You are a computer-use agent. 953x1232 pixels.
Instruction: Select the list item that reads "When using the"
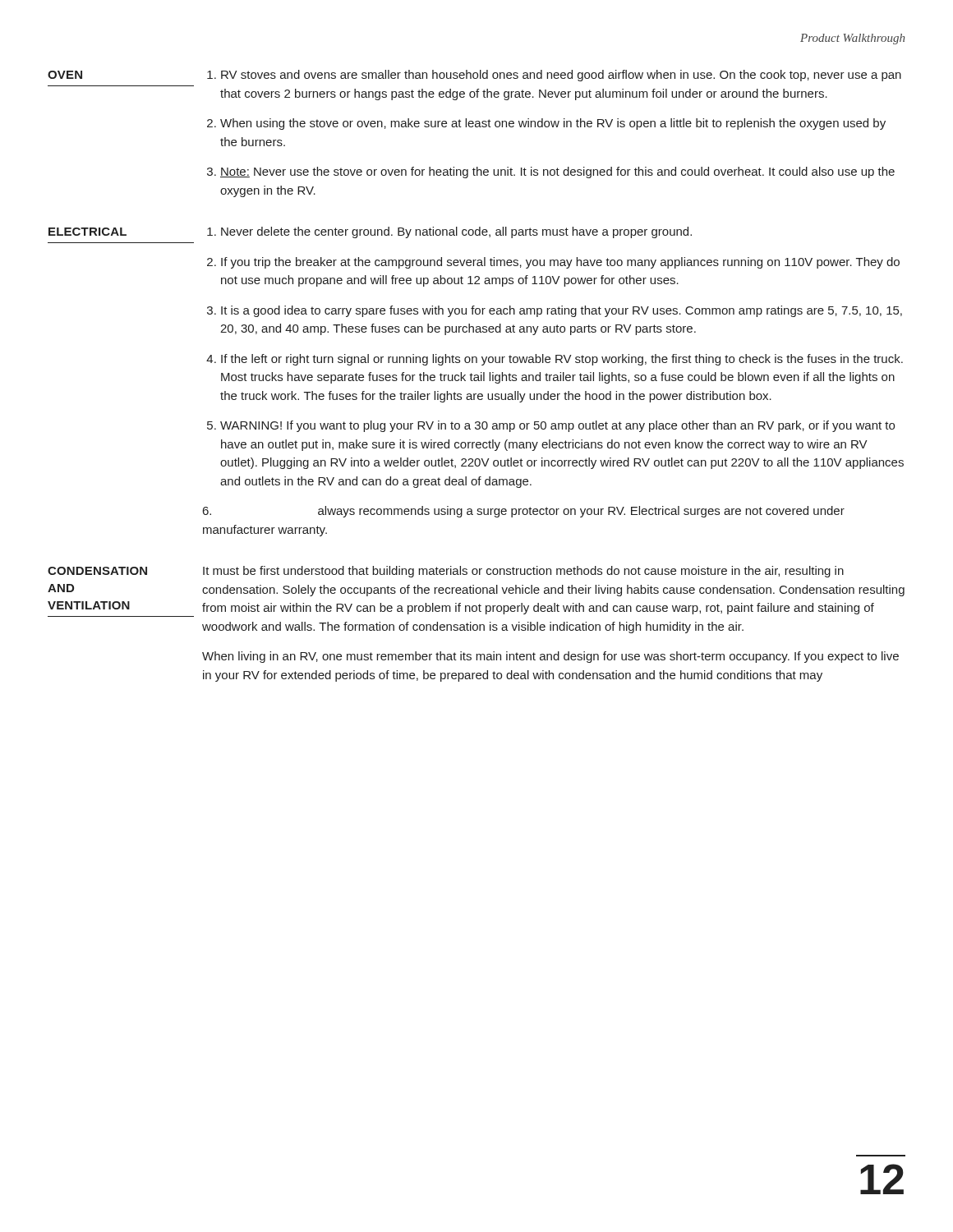pyautogui.click(x=553, y=132)
